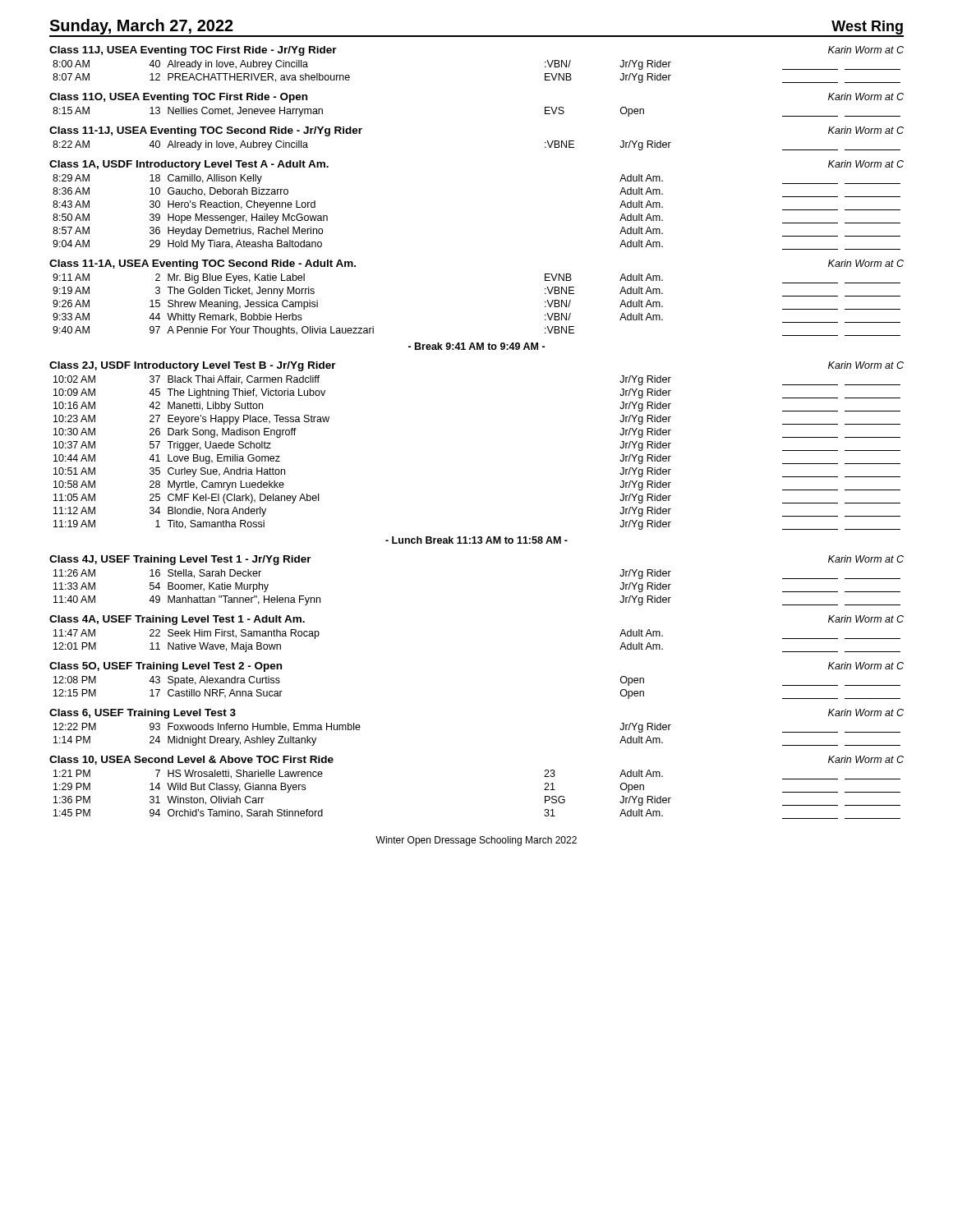Locate the block starting "Class 4A, USEF"

pyautogui.click(x=175, y=621)
